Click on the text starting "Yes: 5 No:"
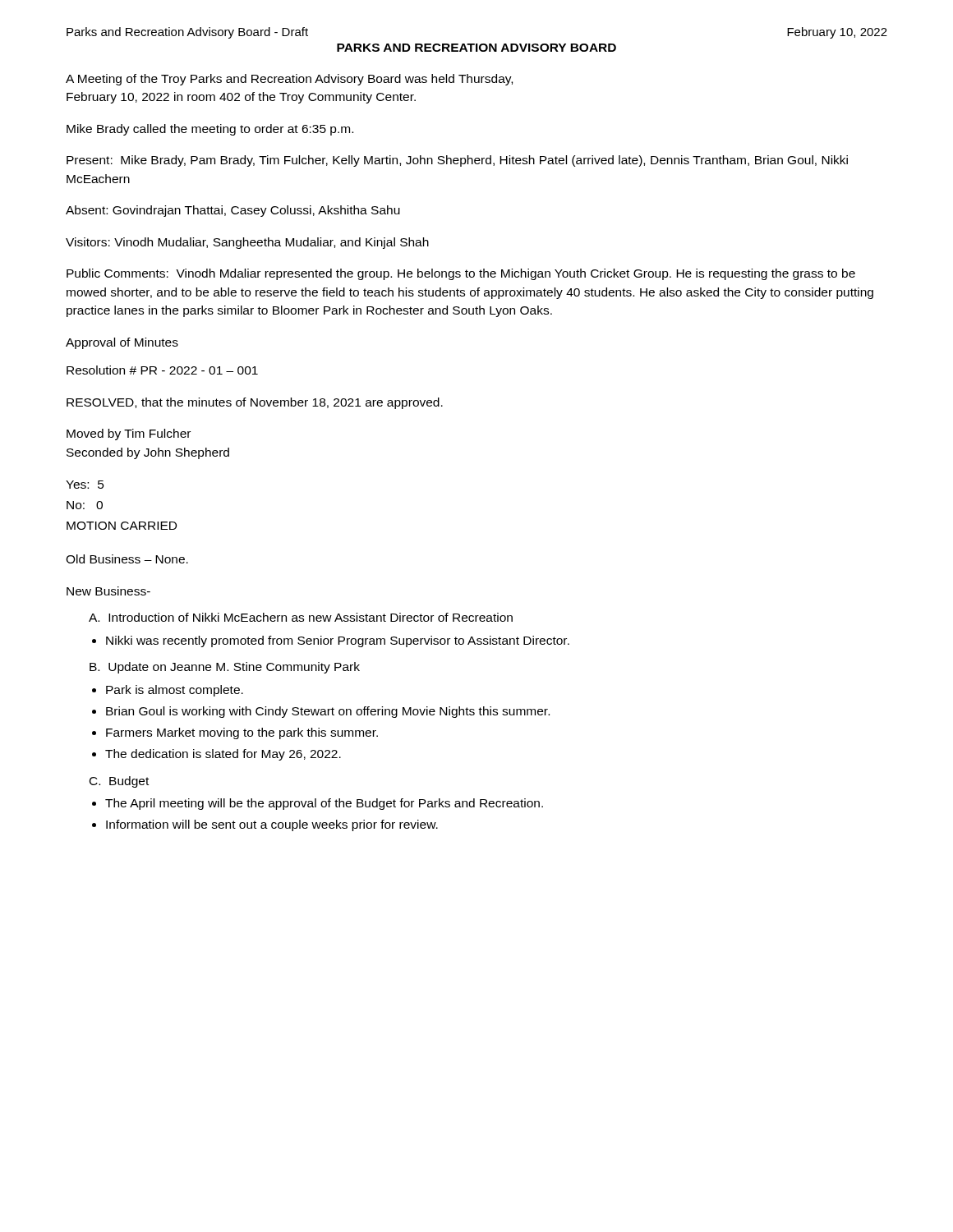Image resolution: width=953 pixels, height=1232 pixels. click(x=85, y=485)
